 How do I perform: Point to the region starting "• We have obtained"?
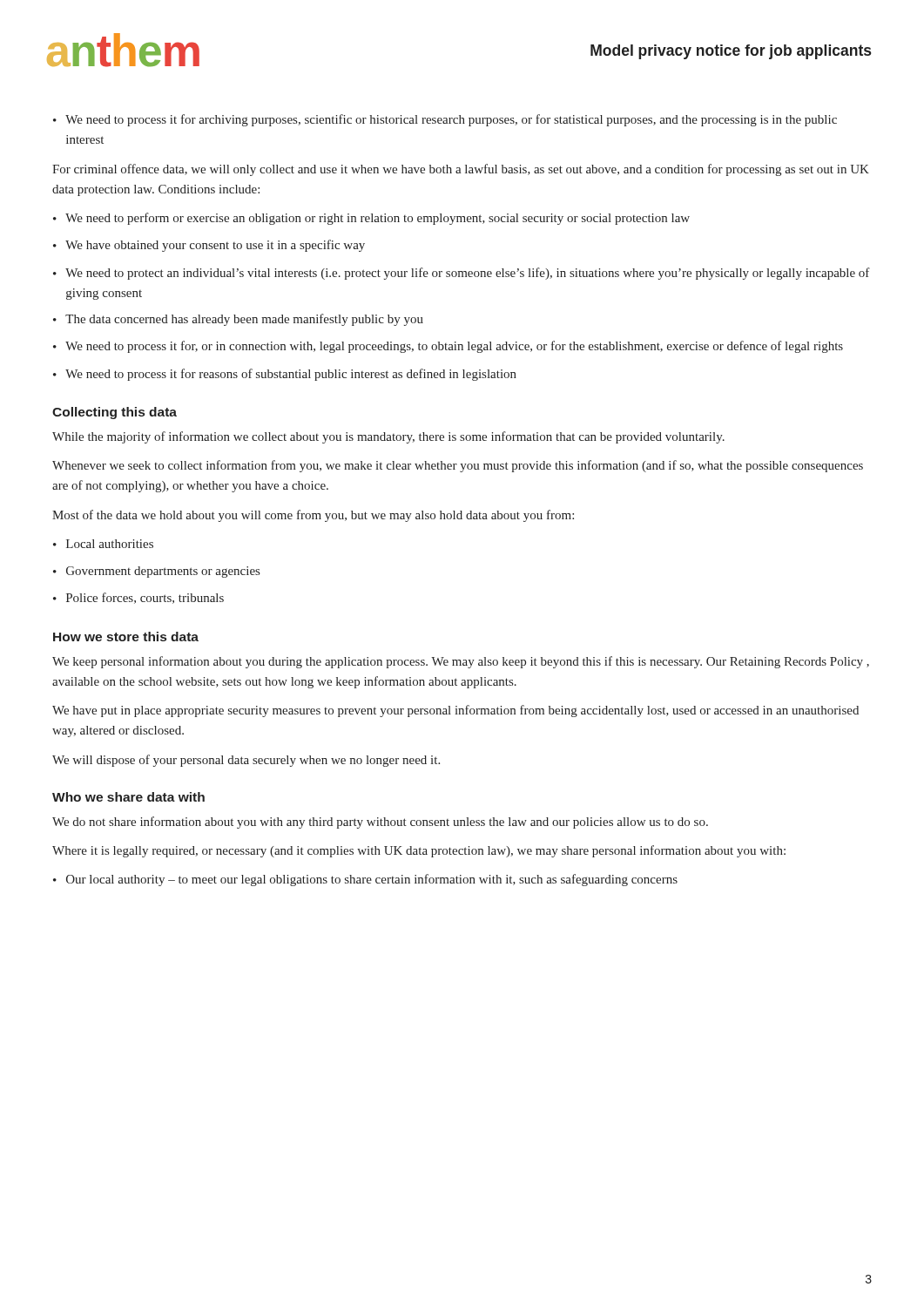click(209, 246)
